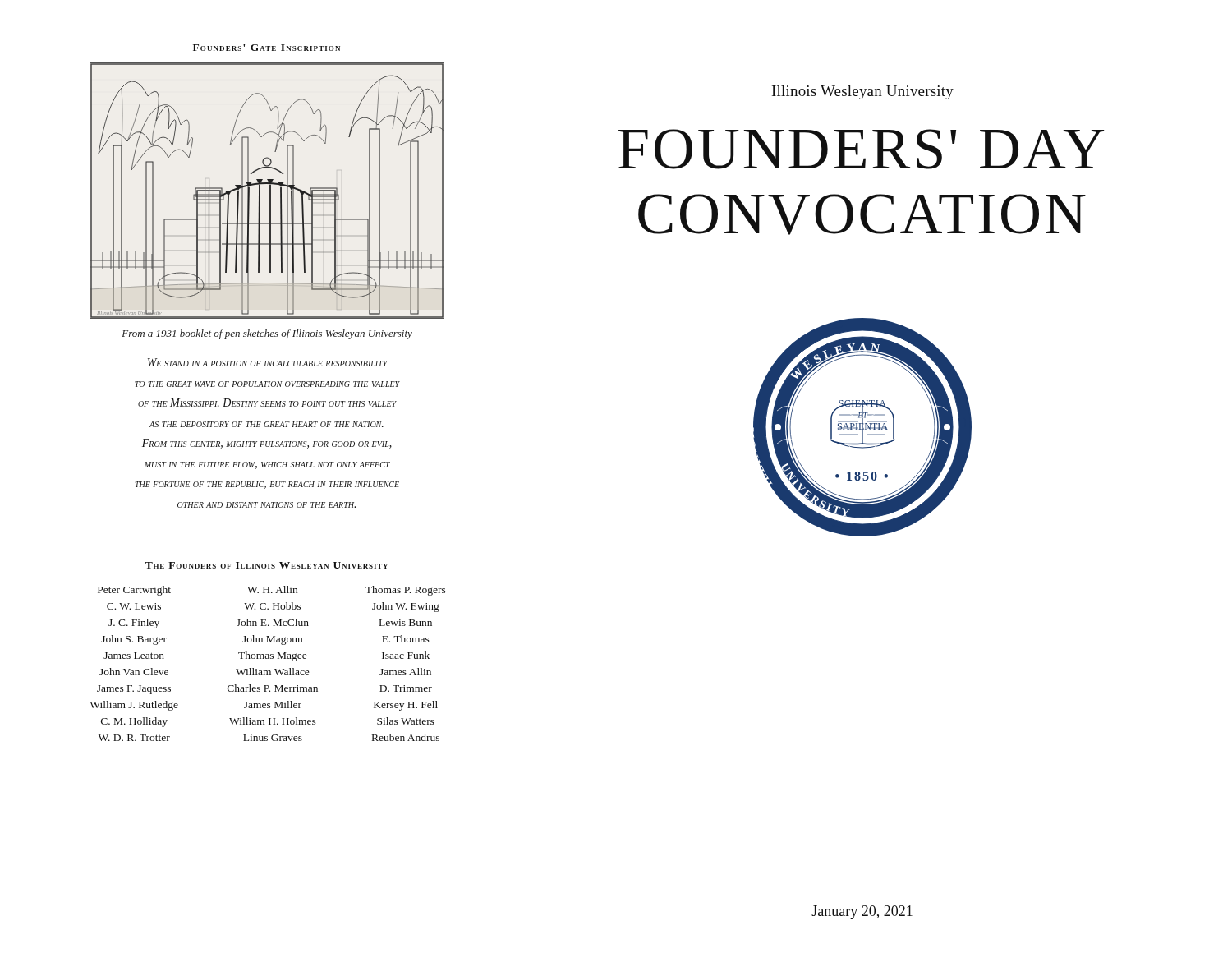Locate the table with the text "James Leaton"
The width and height of the screenshot is (1232, 953).
pos(267,664)
